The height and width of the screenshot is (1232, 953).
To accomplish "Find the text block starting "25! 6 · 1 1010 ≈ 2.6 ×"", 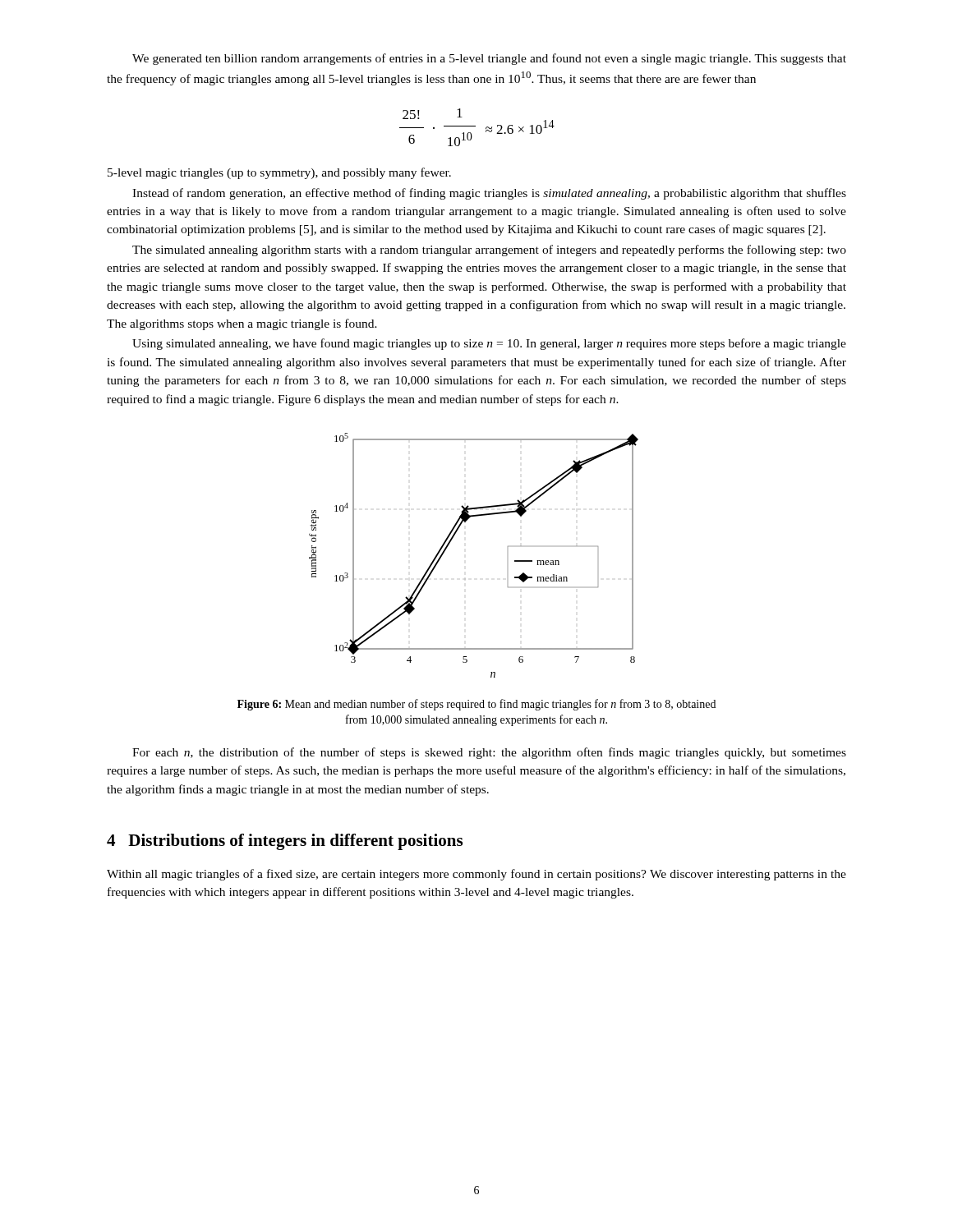I will (x=476, y=127).
